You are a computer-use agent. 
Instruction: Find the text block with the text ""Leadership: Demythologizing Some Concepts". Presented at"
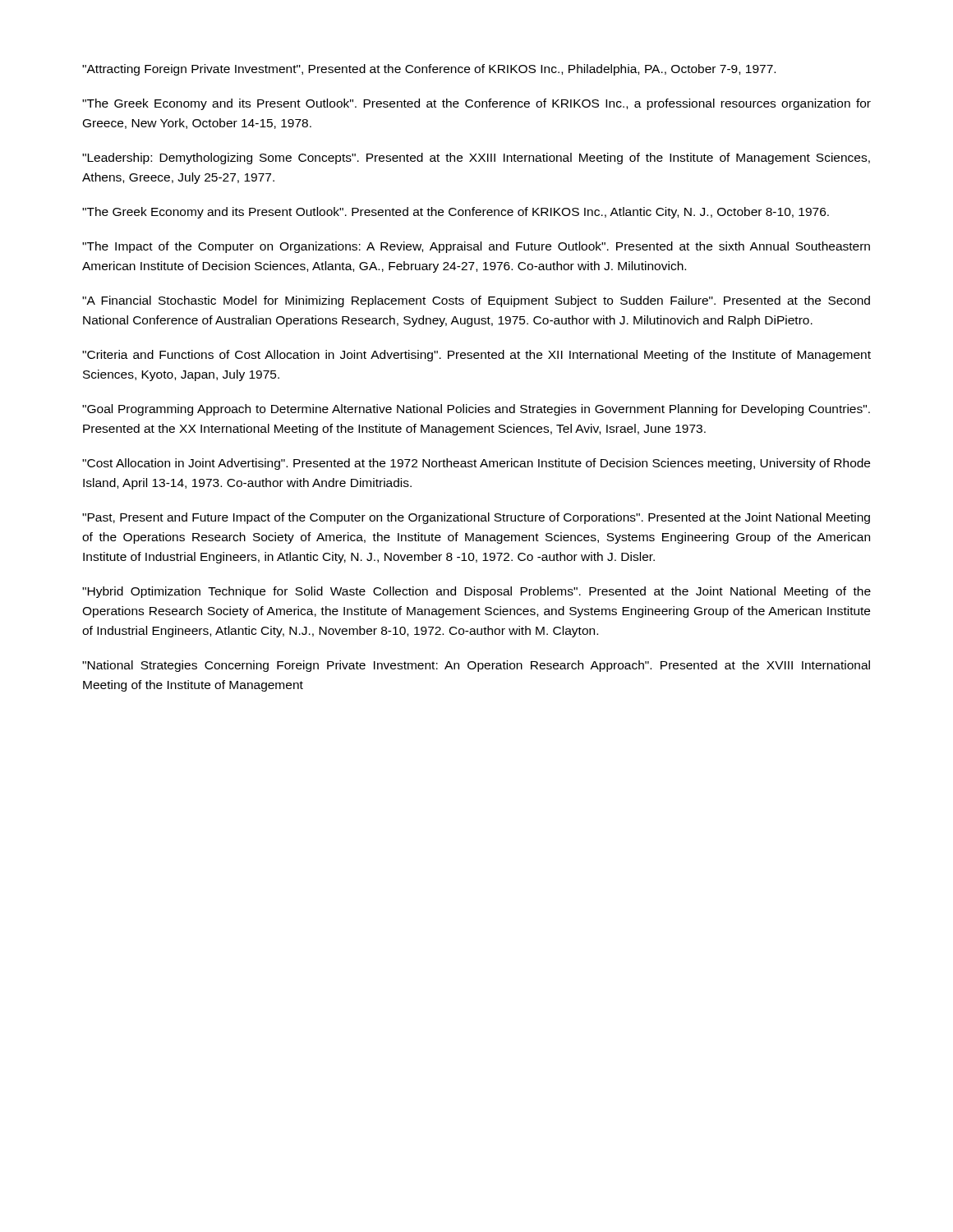(476, 167)
